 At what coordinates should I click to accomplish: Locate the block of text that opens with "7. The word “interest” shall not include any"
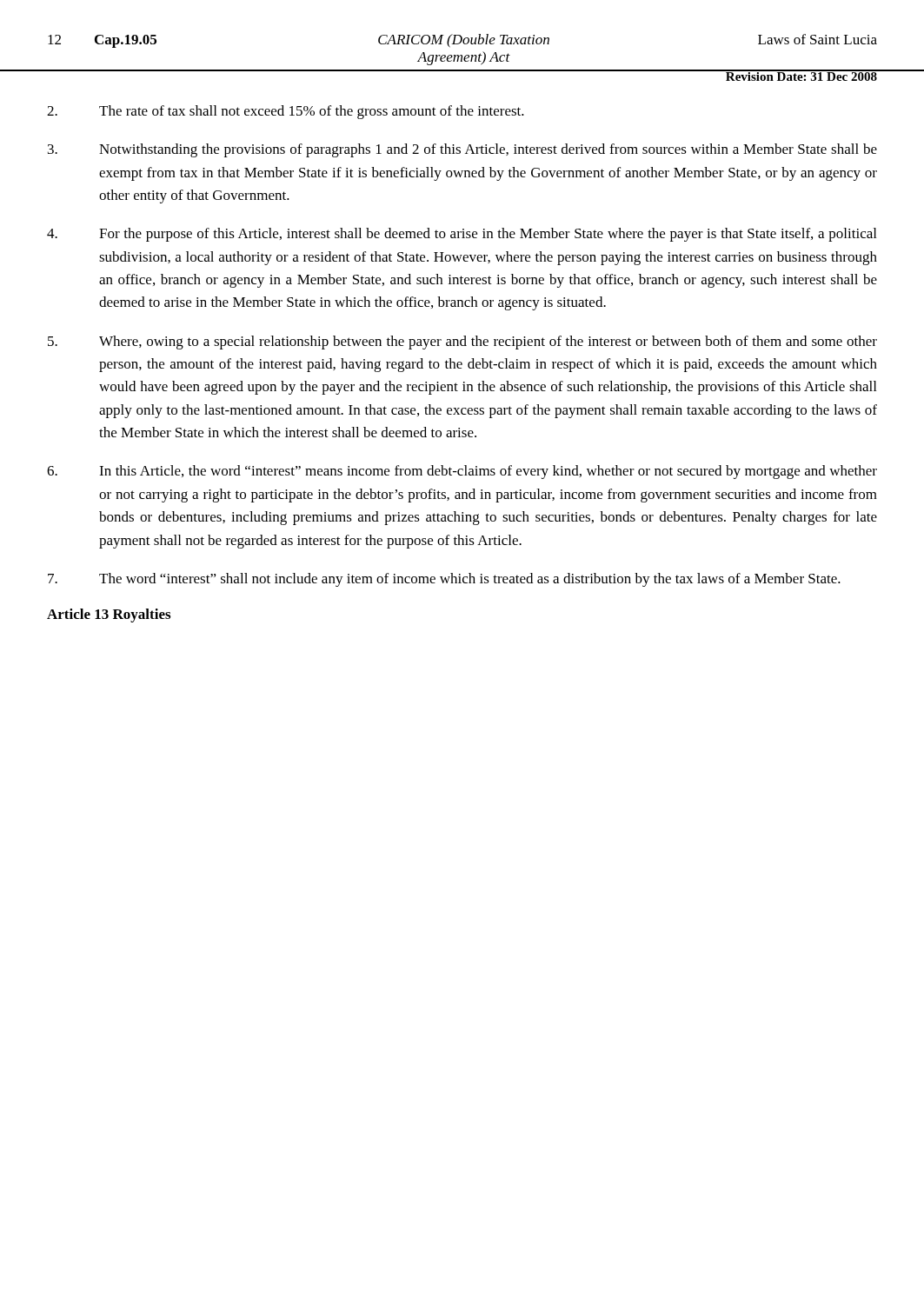tap(462, 579)
